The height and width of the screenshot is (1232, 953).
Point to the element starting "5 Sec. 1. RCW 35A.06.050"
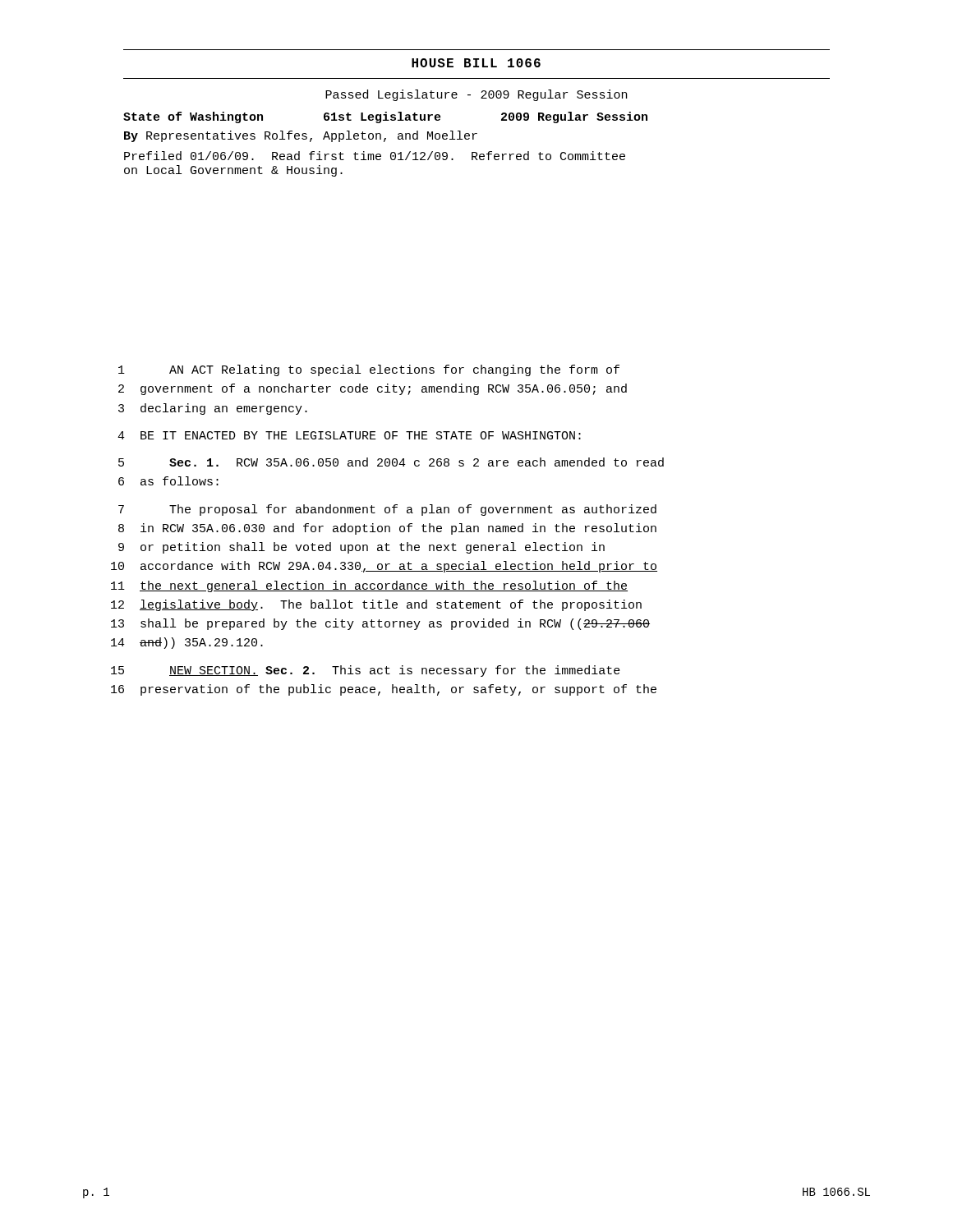coord(476,464)
